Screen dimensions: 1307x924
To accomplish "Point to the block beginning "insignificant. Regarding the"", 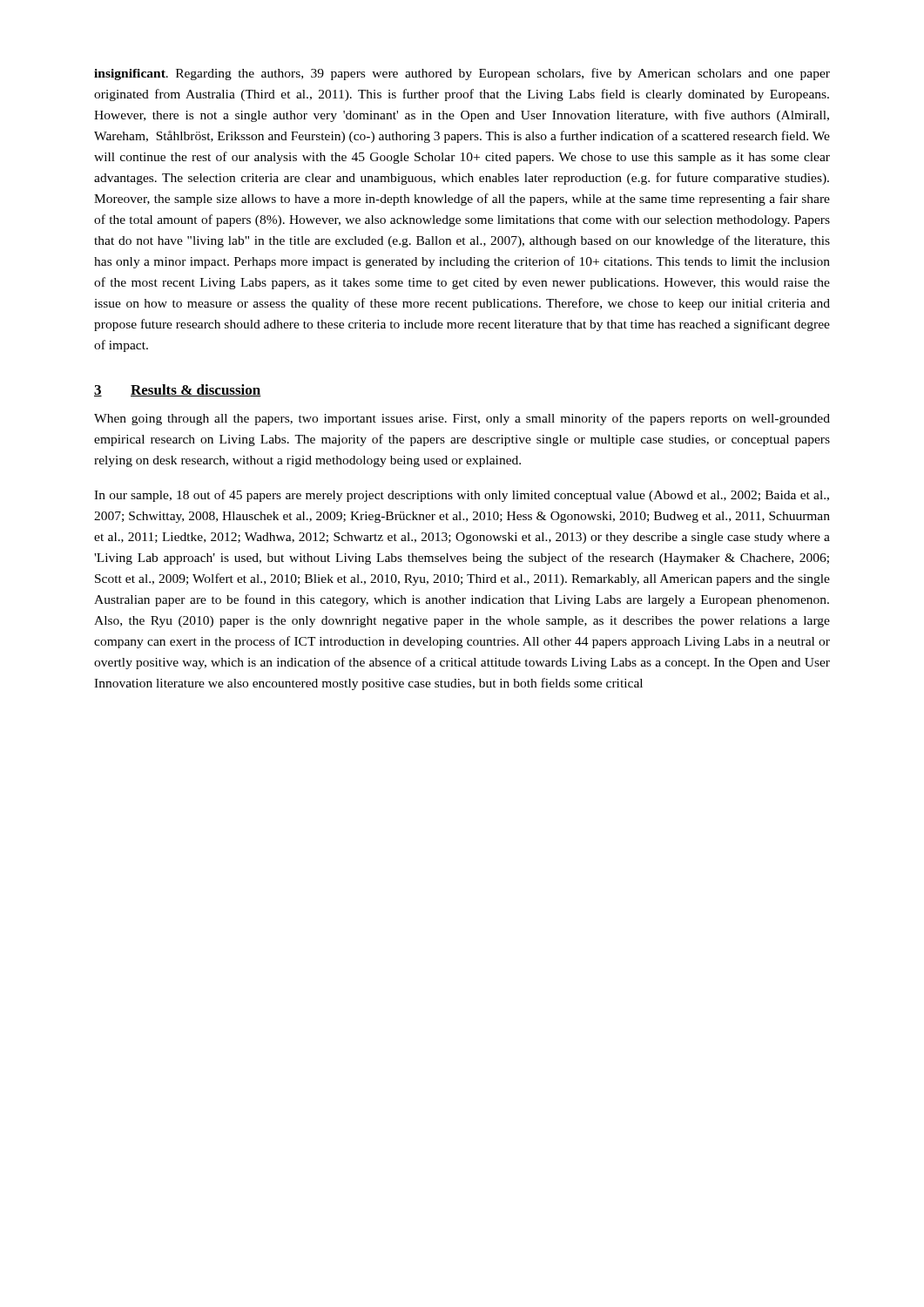I will tap(462, 209).
